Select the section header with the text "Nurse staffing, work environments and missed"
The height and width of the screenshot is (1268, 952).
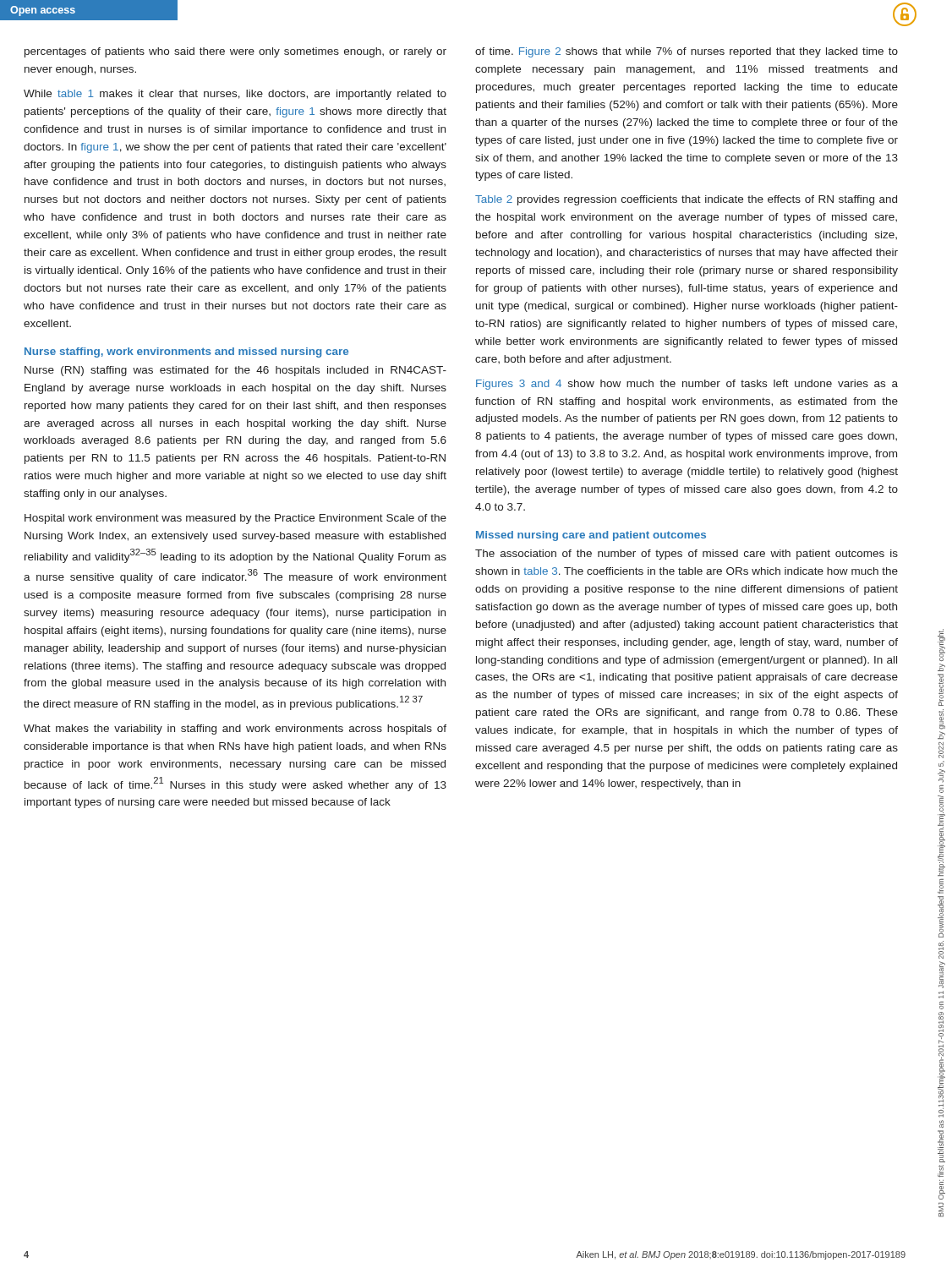(186, 351)
